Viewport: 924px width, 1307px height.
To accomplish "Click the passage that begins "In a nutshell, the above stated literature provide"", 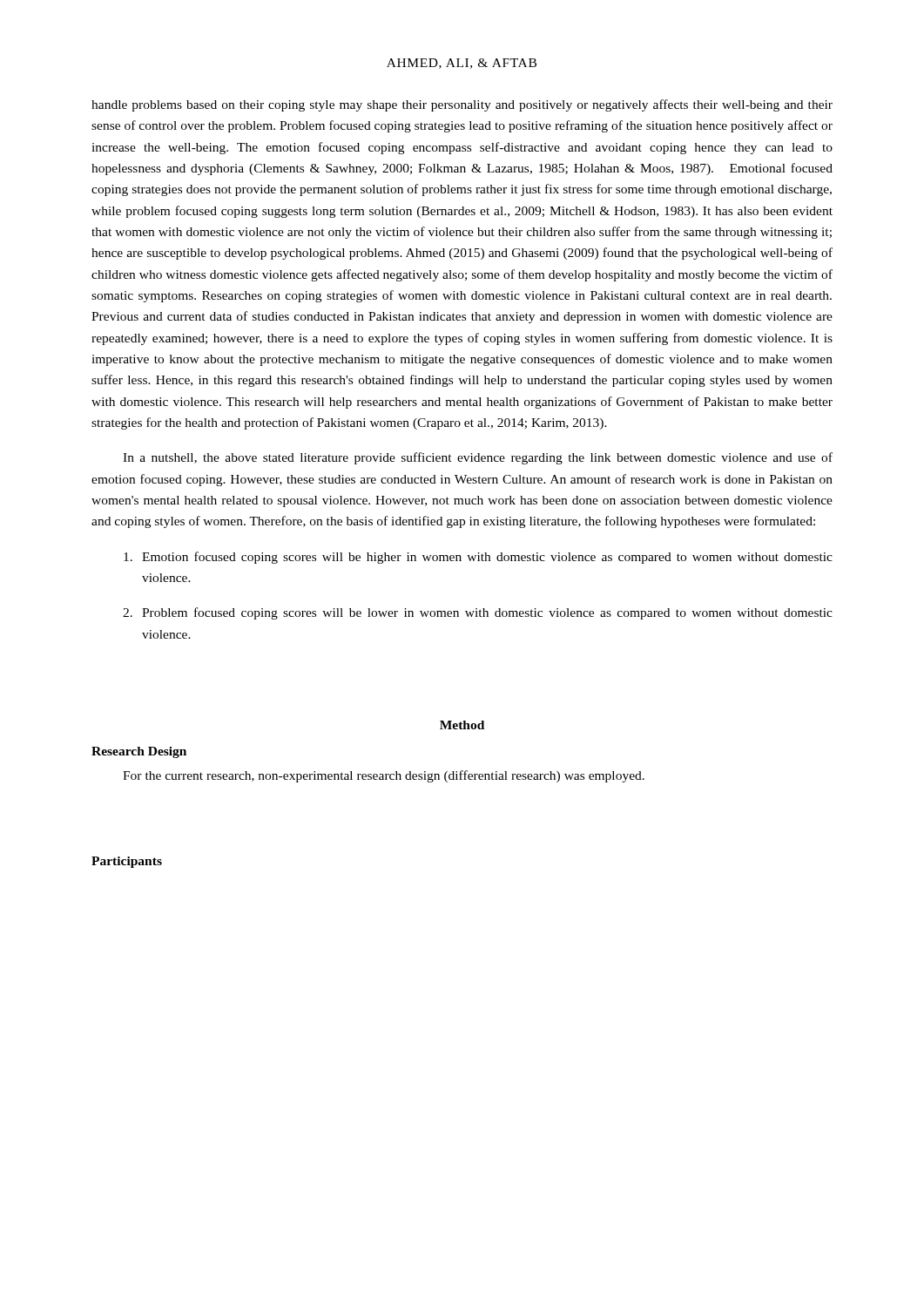I will point(462,489).
